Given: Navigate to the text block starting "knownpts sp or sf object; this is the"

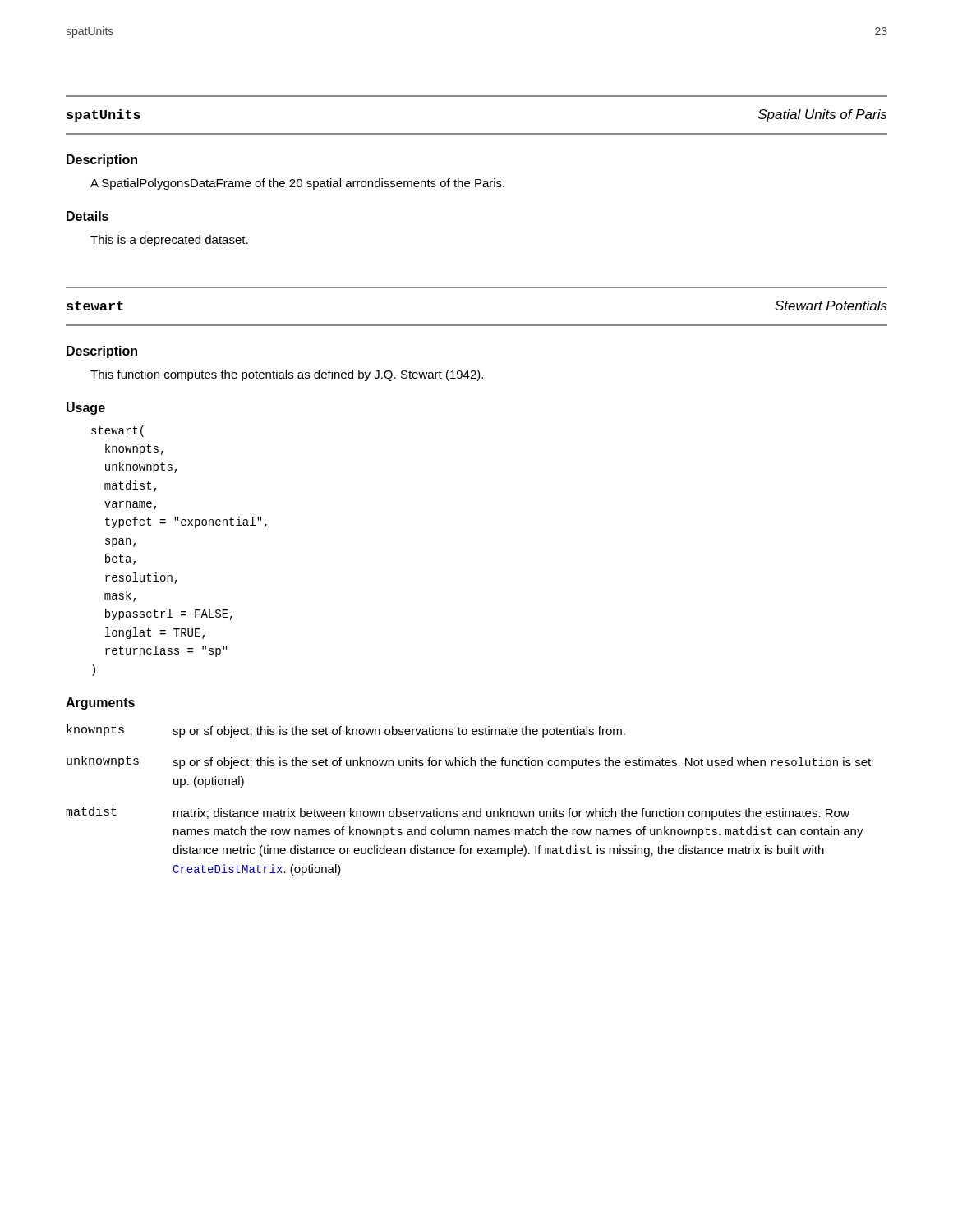Looking at the screenshot, I should [476, 733].
